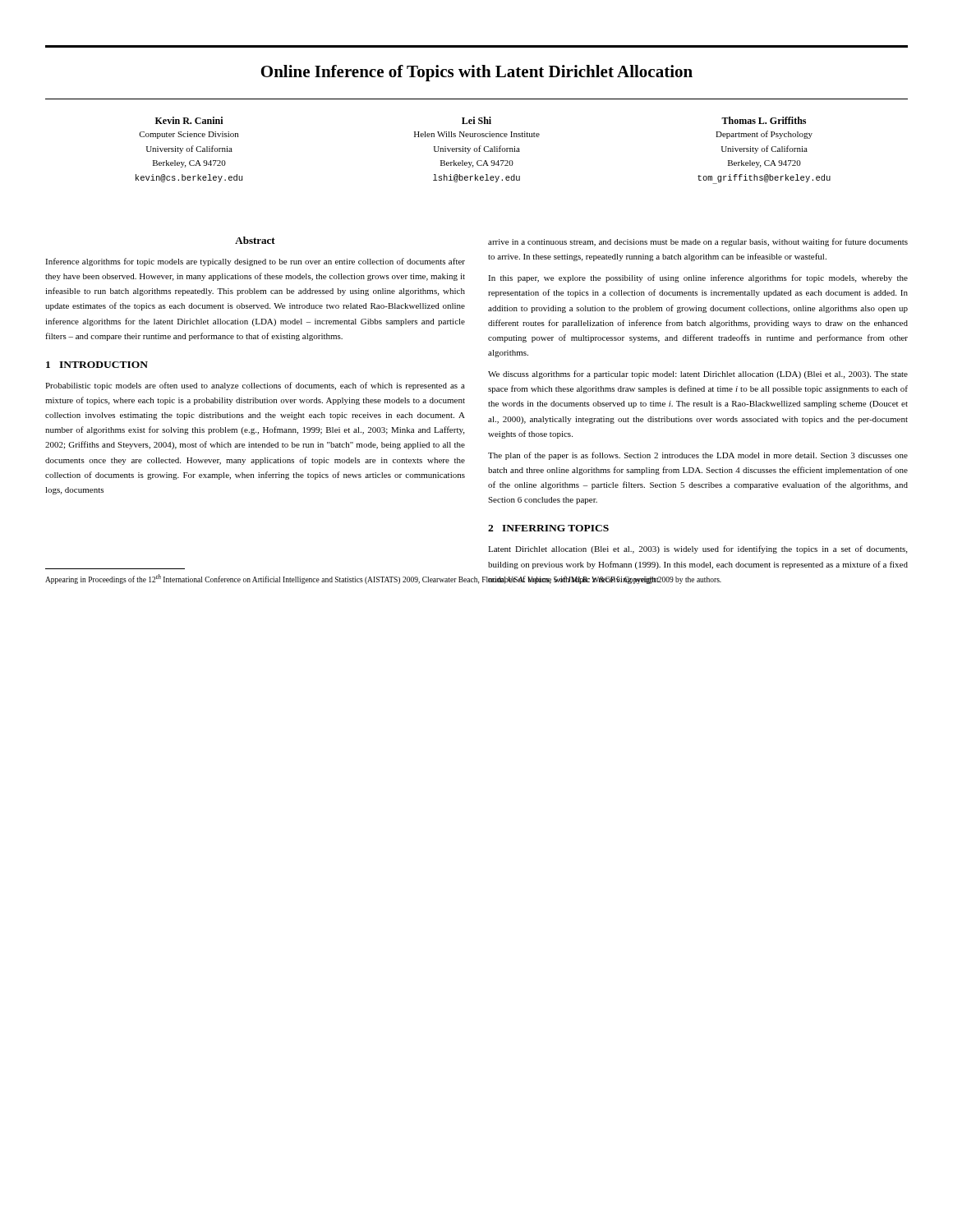Screen dimensions: 1232x953
Task: Locate the footnote that reads "Appearing in Proceedings"
Action: tap(383, 579)
